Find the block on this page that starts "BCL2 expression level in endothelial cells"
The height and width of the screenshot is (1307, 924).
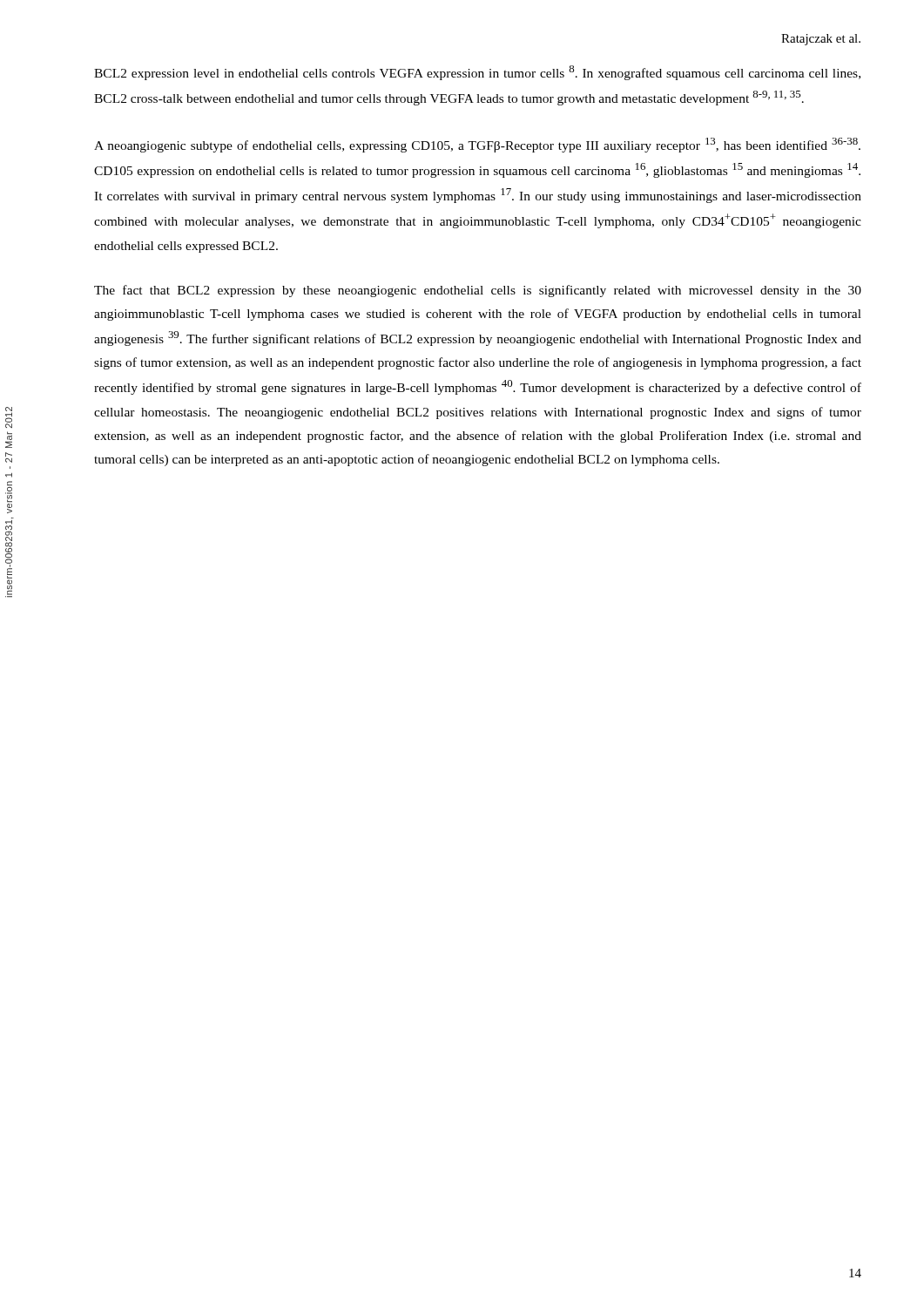pyautogui.click(x=478, y=84)
